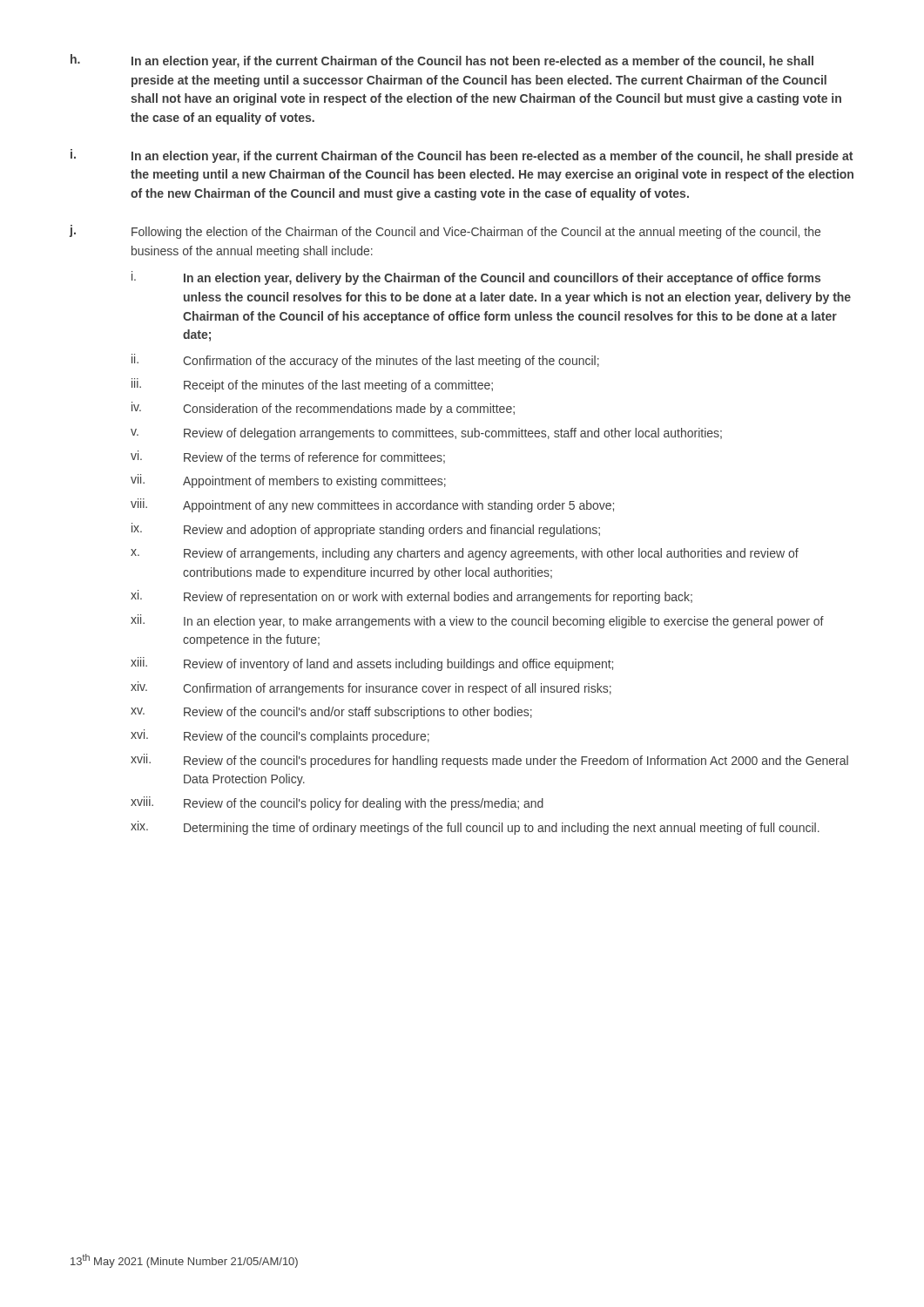Image resolution: width=924 pixels, height=1307 pixels.
Task: Select the text block starting "vi. Review of the"
Action: [288, 457]
